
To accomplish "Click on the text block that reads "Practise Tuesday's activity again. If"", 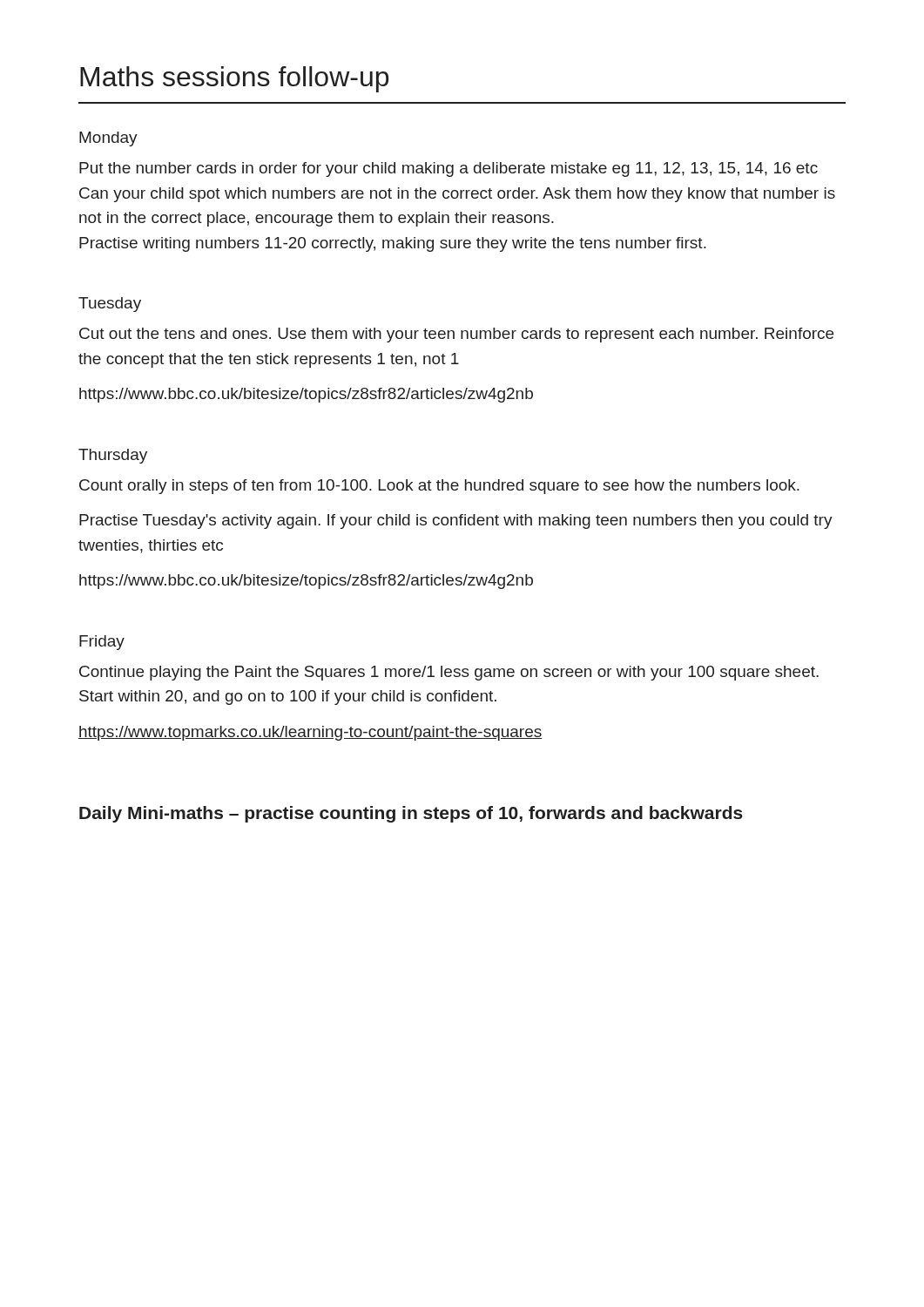I will [455, 532].
